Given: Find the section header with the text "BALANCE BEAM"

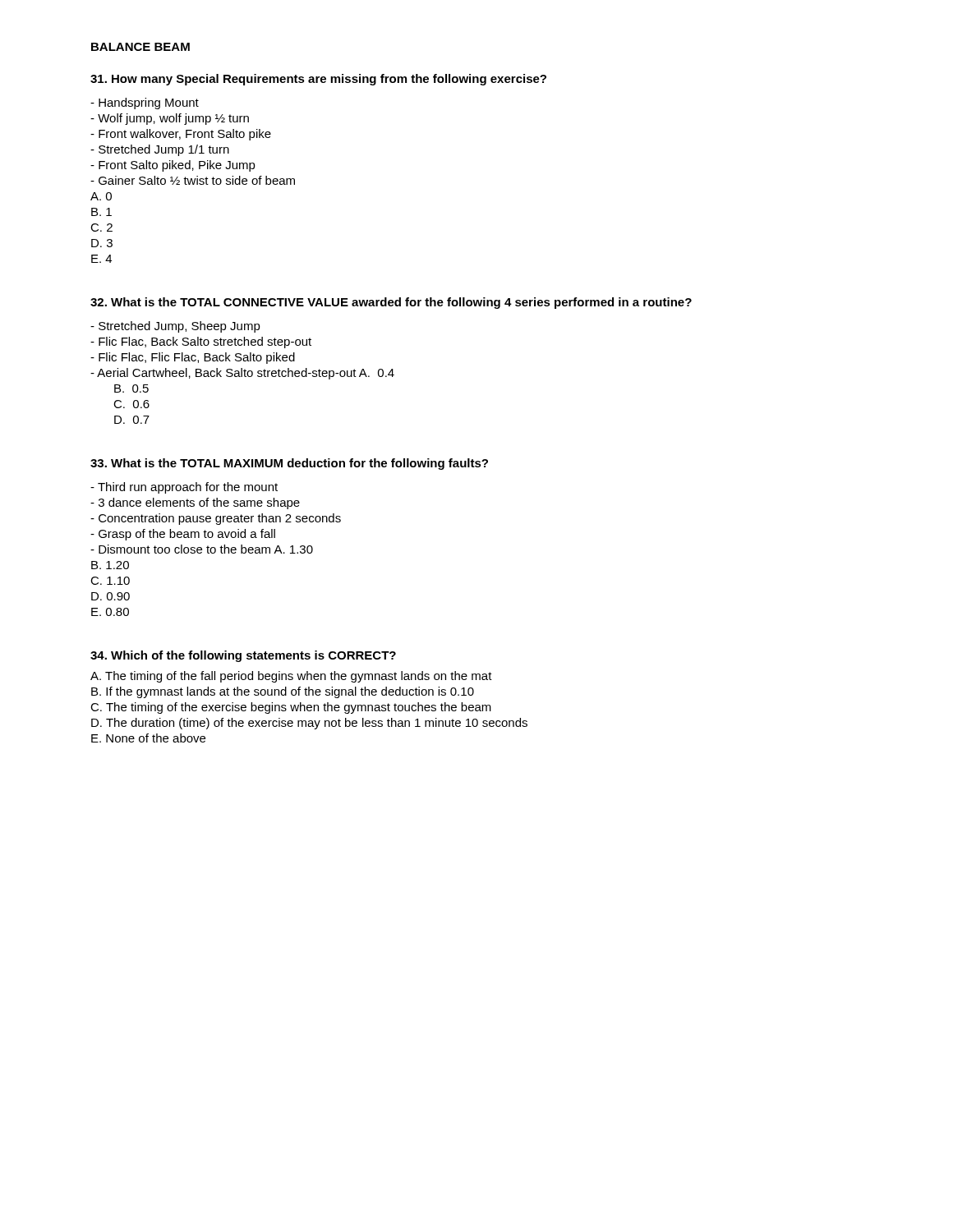Looking at the screenshot, I should [x=140, y=46].
